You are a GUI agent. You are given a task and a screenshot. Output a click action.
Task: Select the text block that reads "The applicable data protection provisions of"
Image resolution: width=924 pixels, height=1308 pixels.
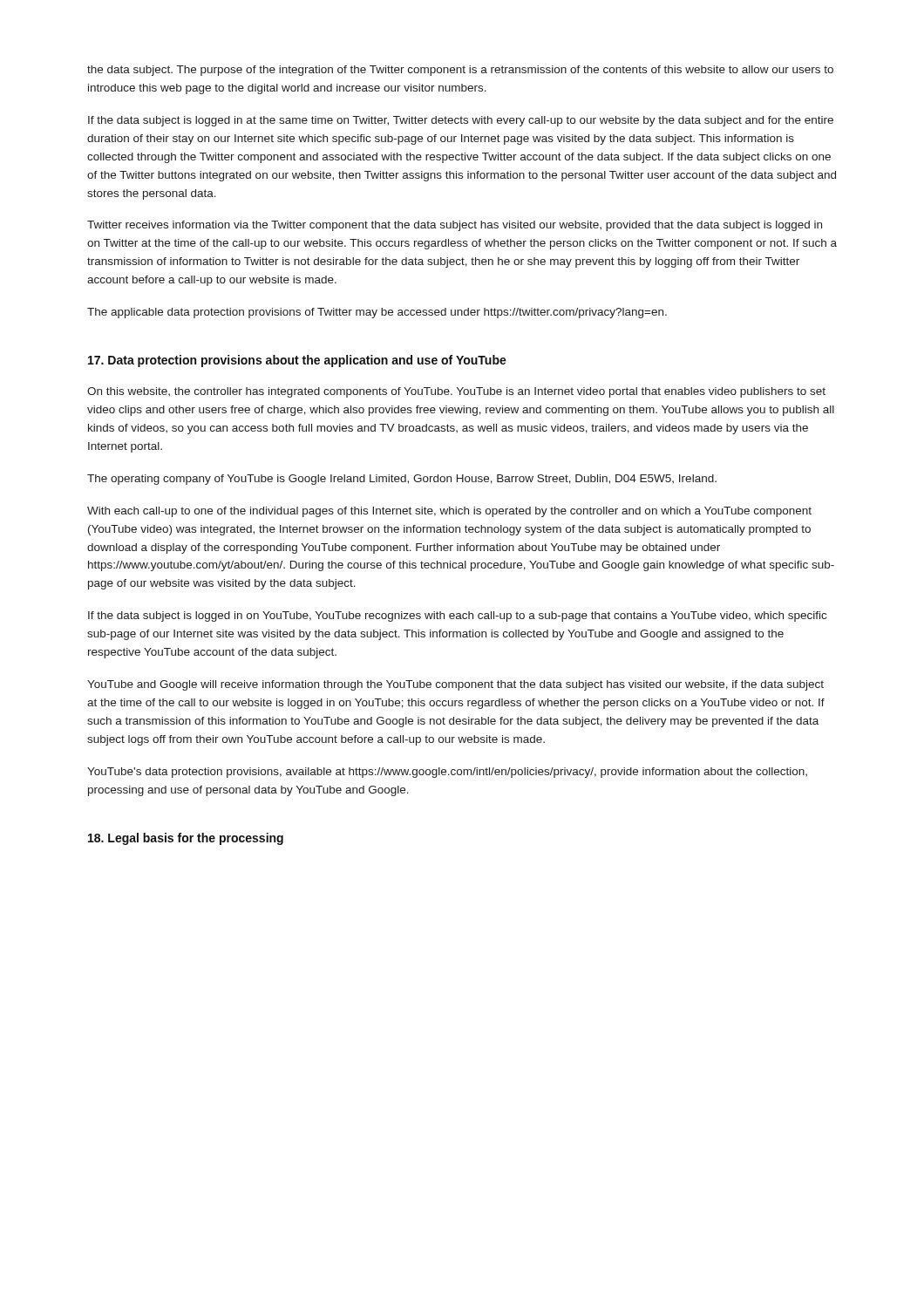(377, 312)
